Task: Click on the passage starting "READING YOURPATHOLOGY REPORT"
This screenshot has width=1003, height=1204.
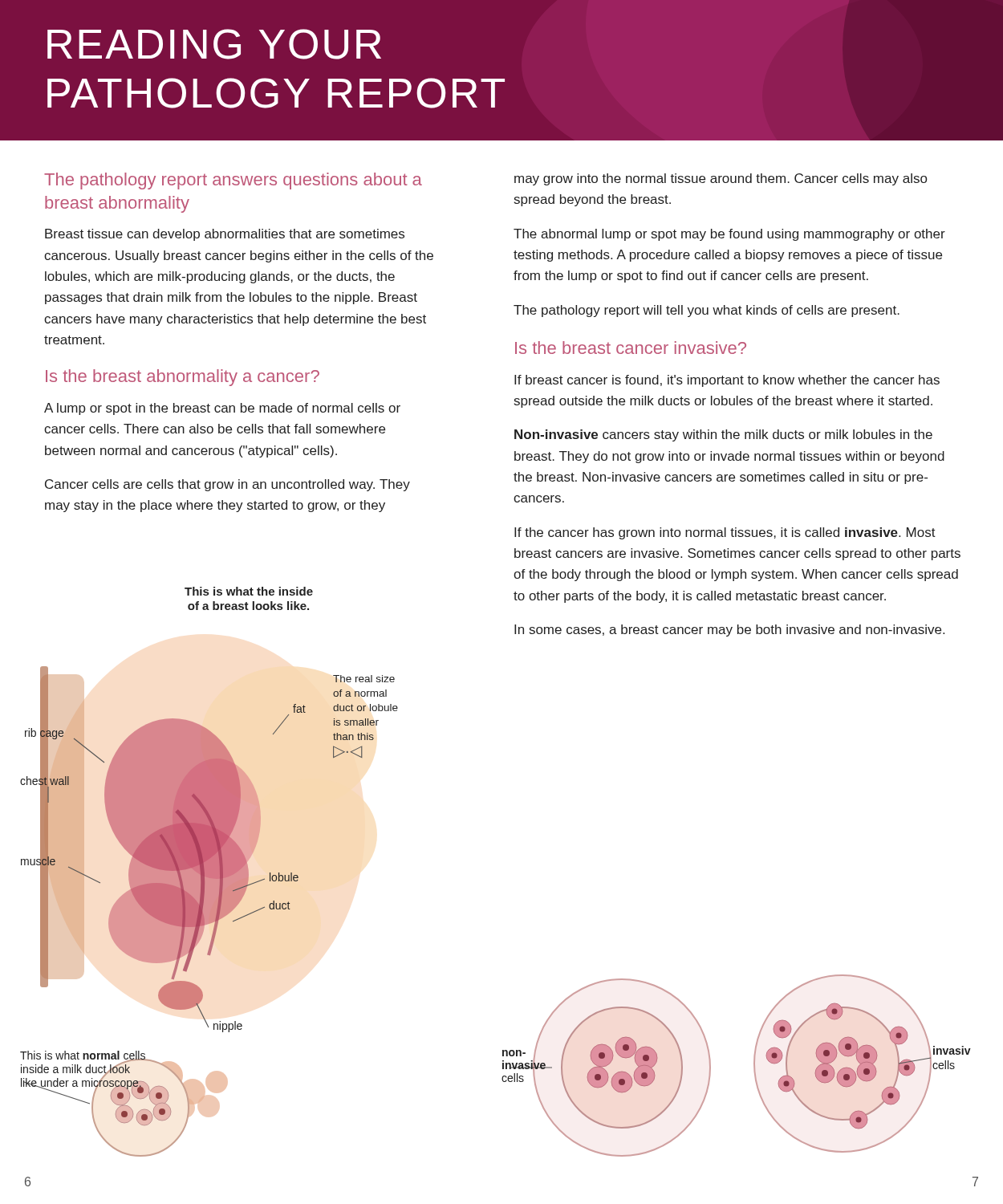Action: 276,69
